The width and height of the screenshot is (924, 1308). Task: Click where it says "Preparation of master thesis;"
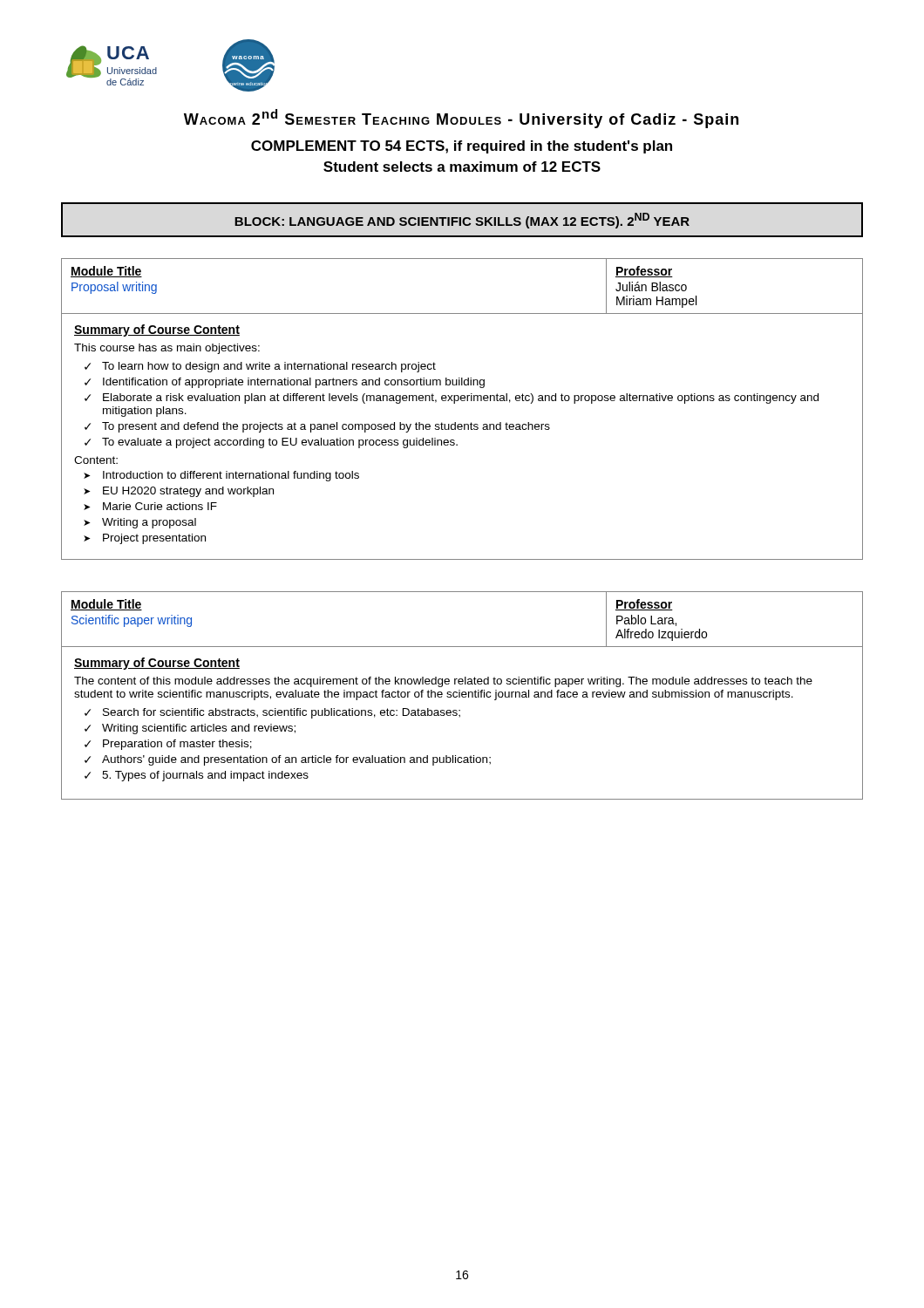coord(177,743)
